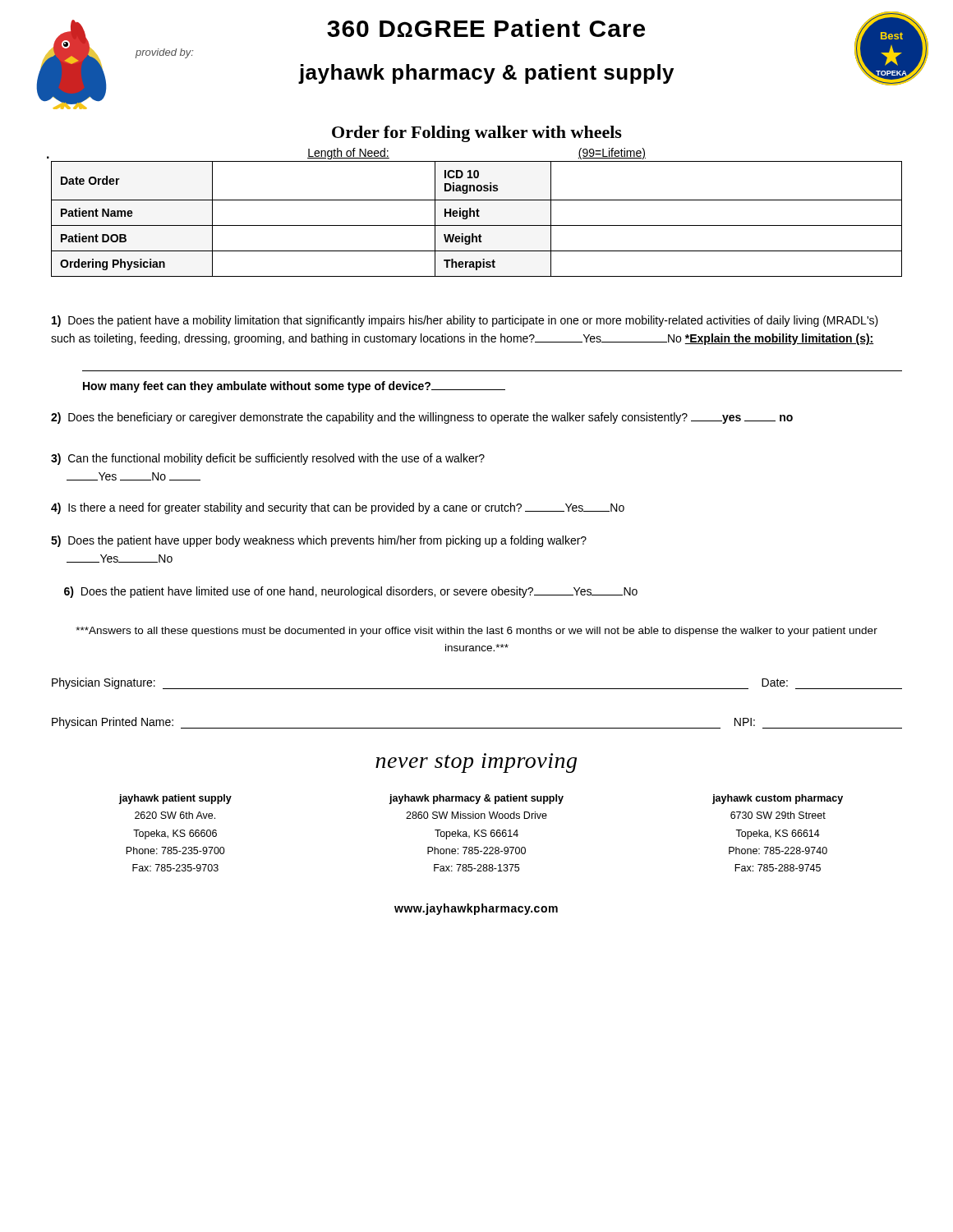This screenshot has height=1232, width=953.
Task: Click on the table containing "Ordering Physician"
Action: (x=476, y=219)
